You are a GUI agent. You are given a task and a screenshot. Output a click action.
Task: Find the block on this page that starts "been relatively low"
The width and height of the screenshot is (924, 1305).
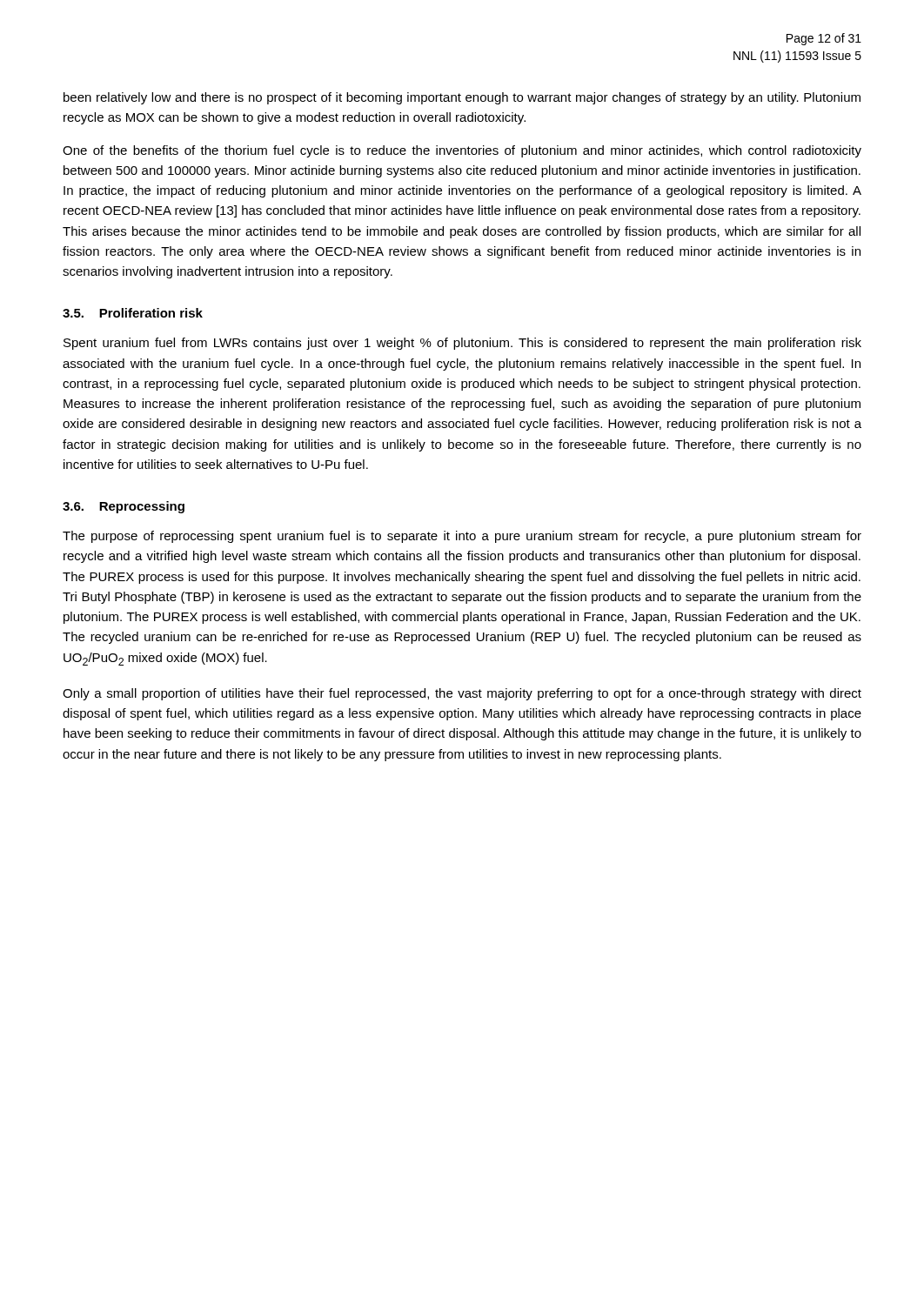(462, 107)
